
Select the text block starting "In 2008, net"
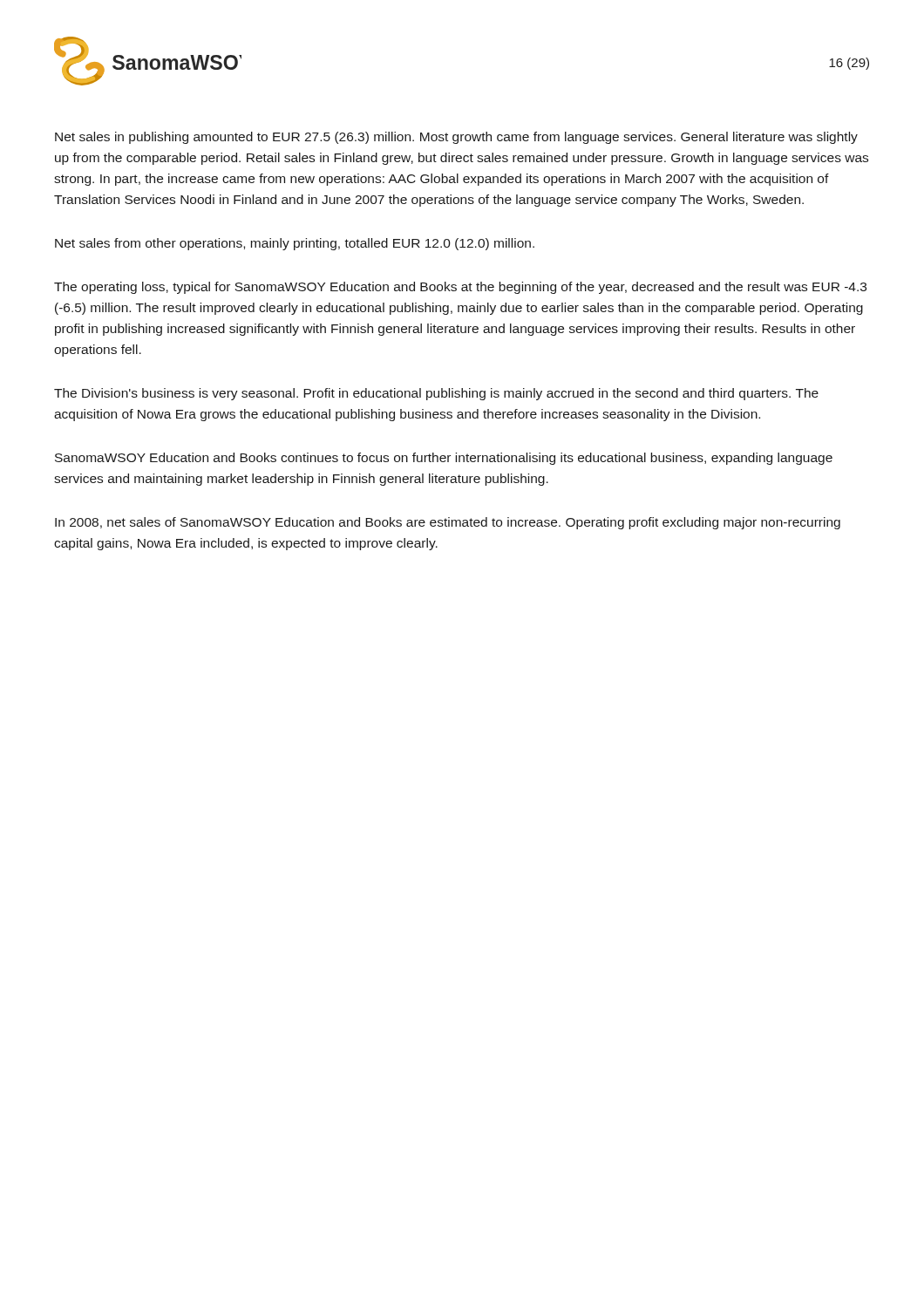[x=447, y=533]
